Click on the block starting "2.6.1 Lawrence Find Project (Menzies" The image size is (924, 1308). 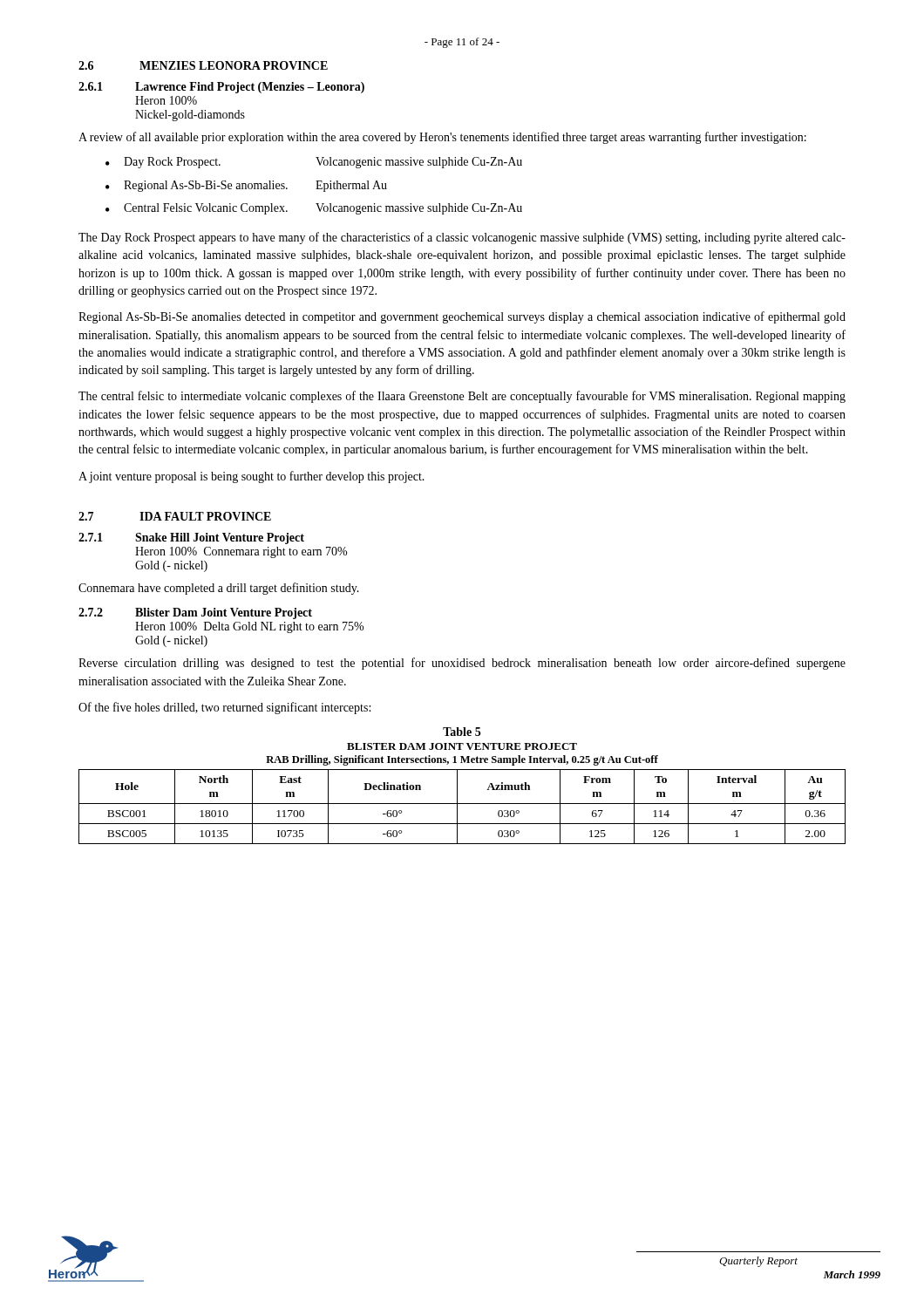[x=222, y=101]
